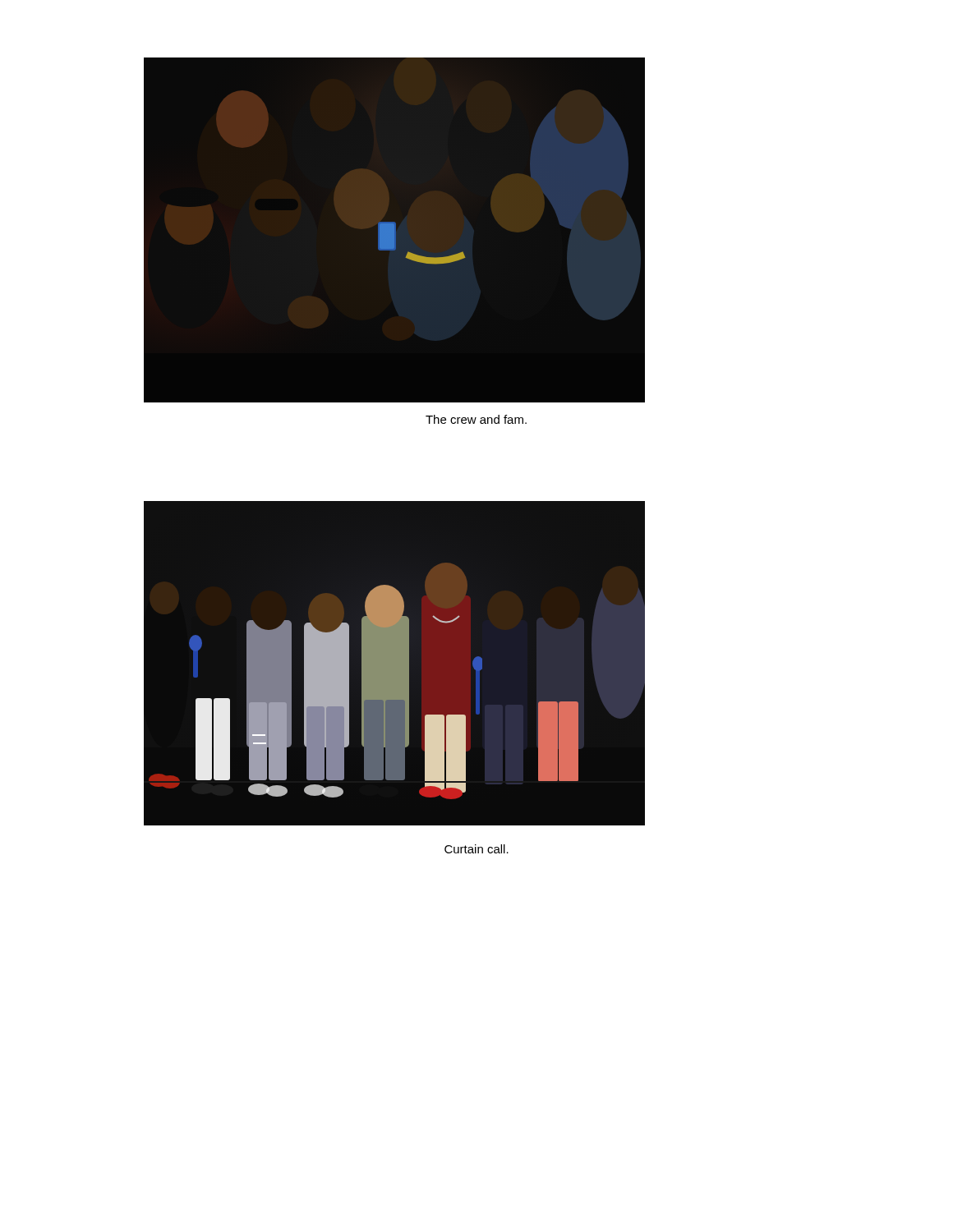The width and height of the screenshot is (953, 1232).
Task: Locate the text "Curtain call."
Action: coord(476,849)
